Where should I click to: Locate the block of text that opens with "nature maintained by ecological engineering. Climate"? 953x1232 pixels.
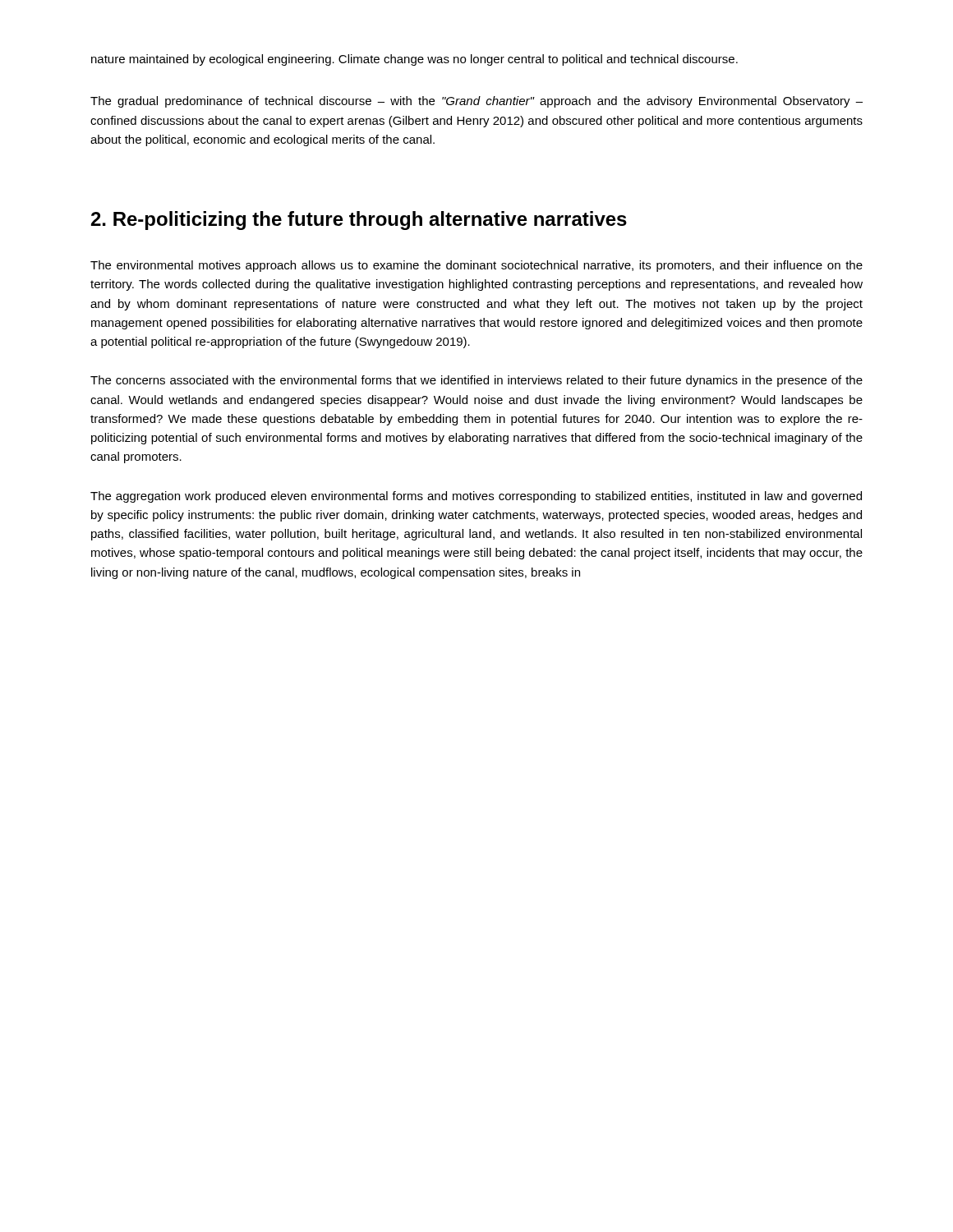click(x=414, y=59)
